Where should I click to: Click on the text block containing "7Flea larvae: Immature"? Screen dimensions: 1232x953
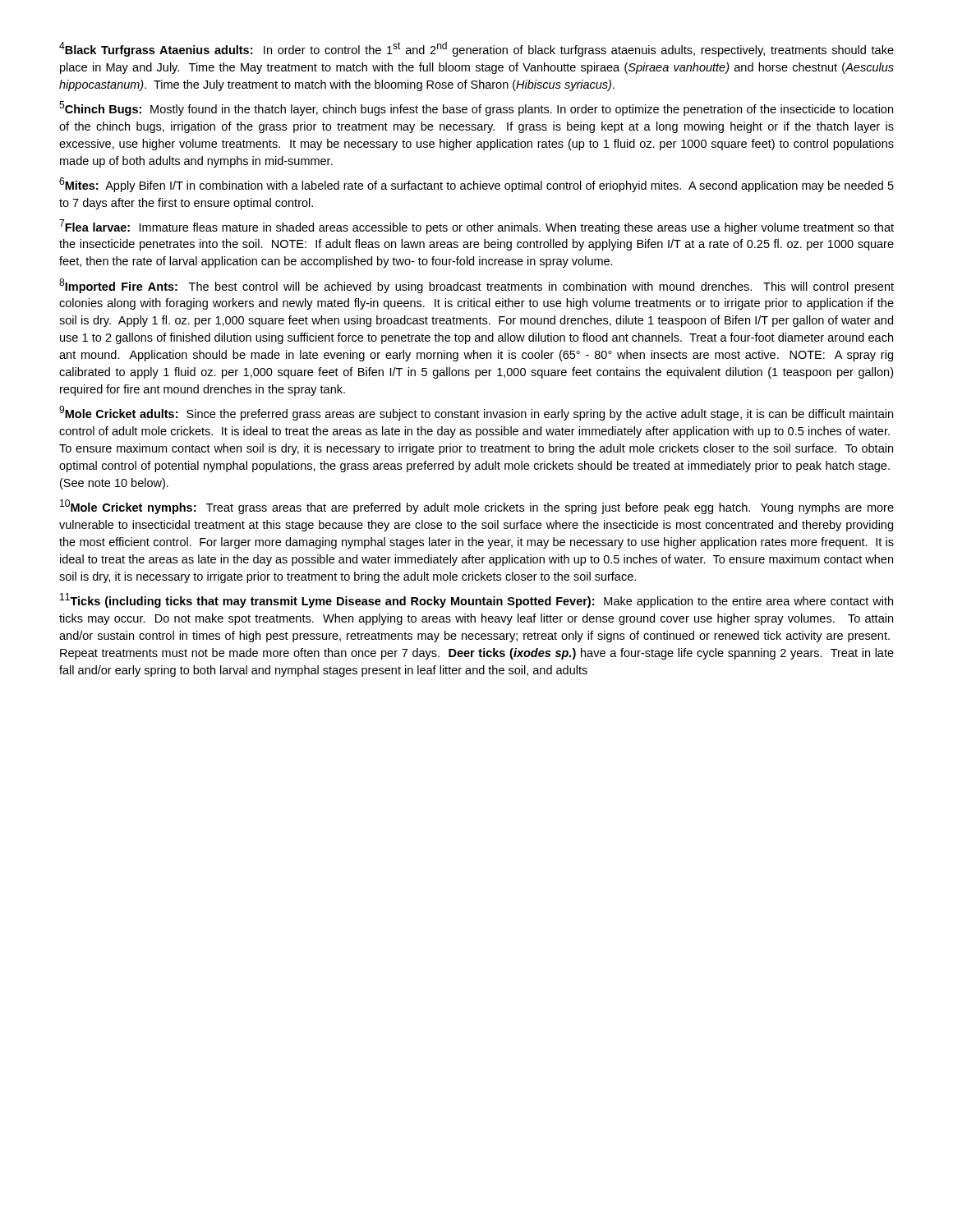(476, 243)
